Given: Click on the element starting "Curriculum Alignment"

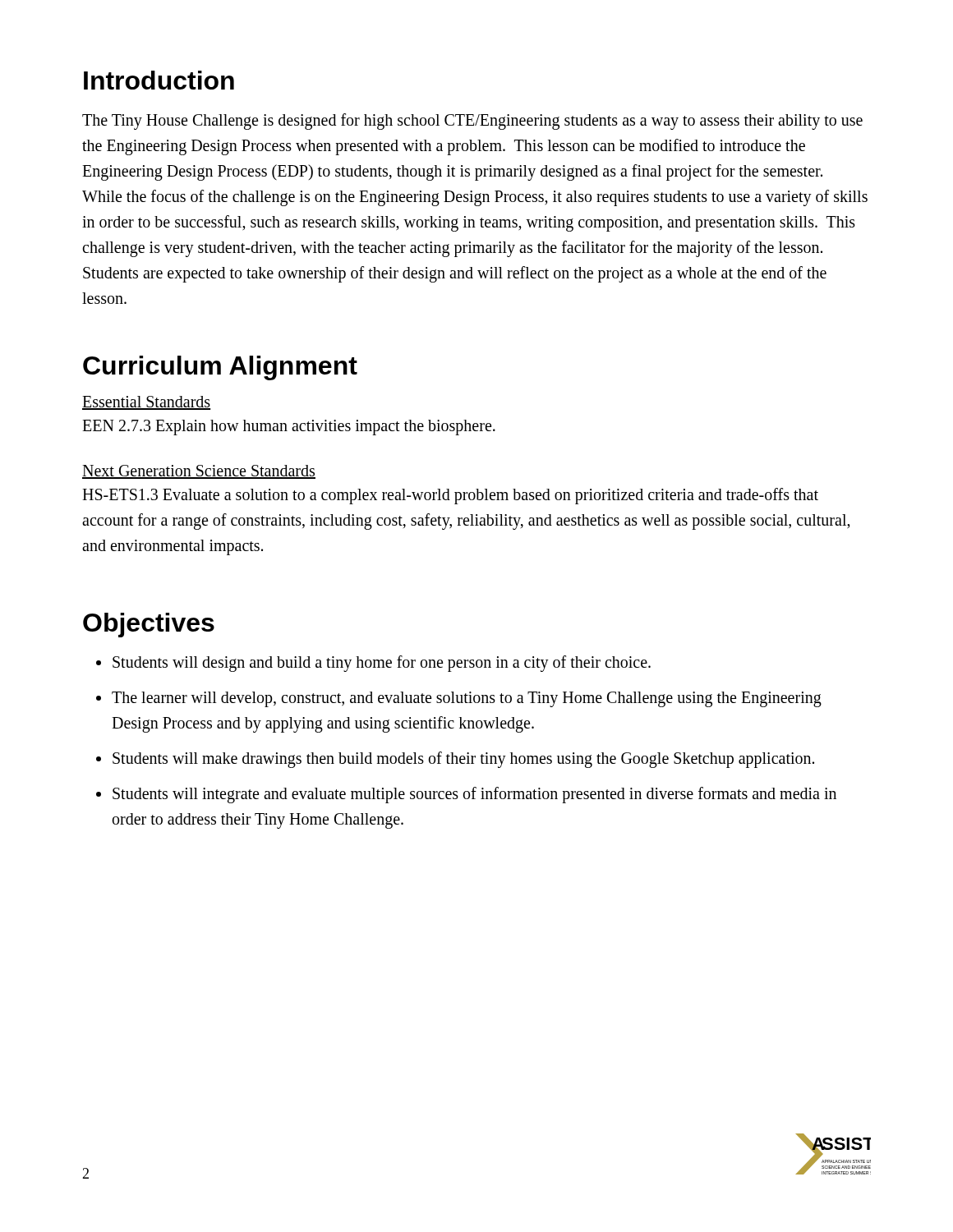Looking at the screenshot, I should coord(220,368).
